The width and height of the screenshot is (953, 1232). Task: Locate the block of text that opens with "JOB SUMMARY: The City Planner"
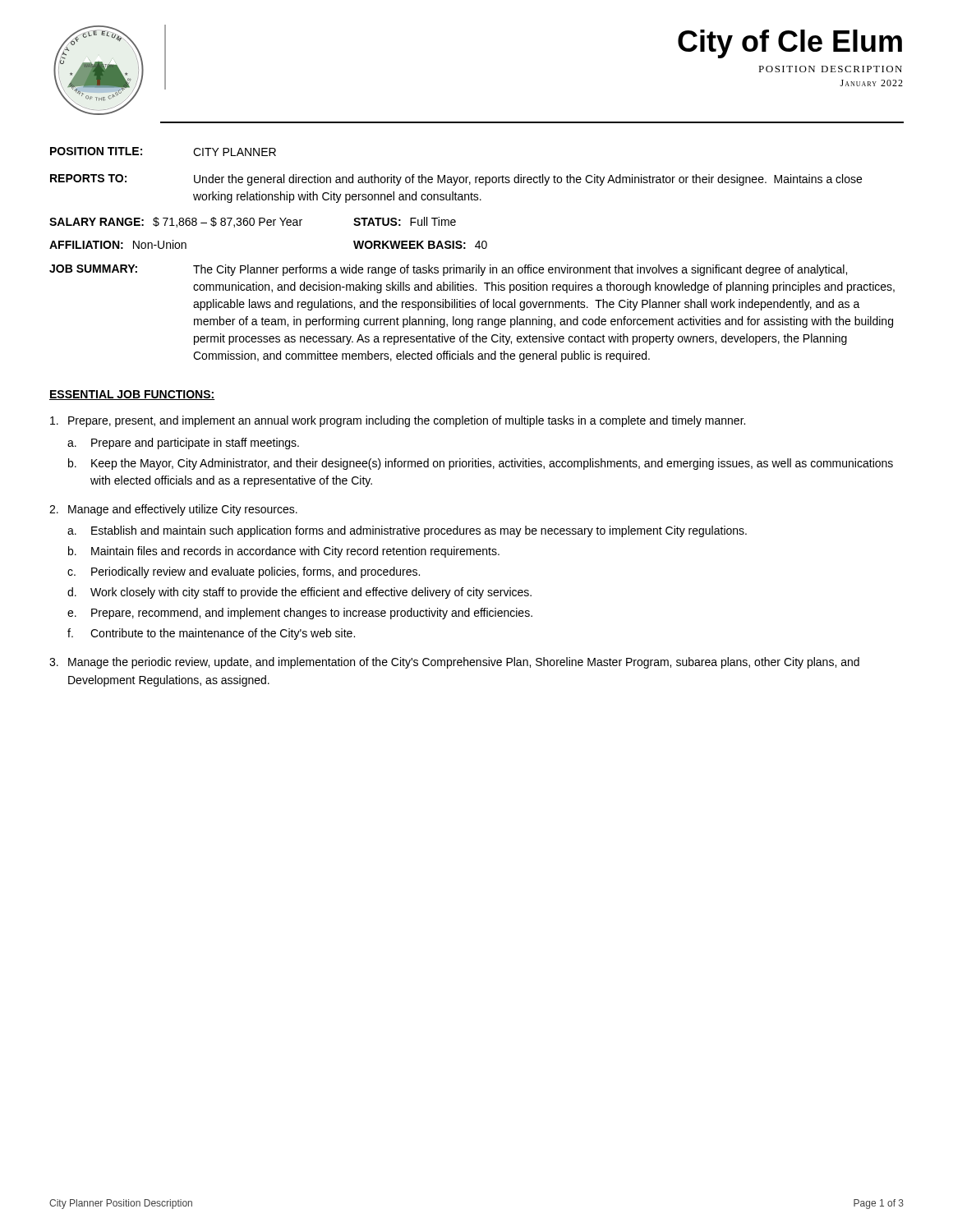click(476, 313)
